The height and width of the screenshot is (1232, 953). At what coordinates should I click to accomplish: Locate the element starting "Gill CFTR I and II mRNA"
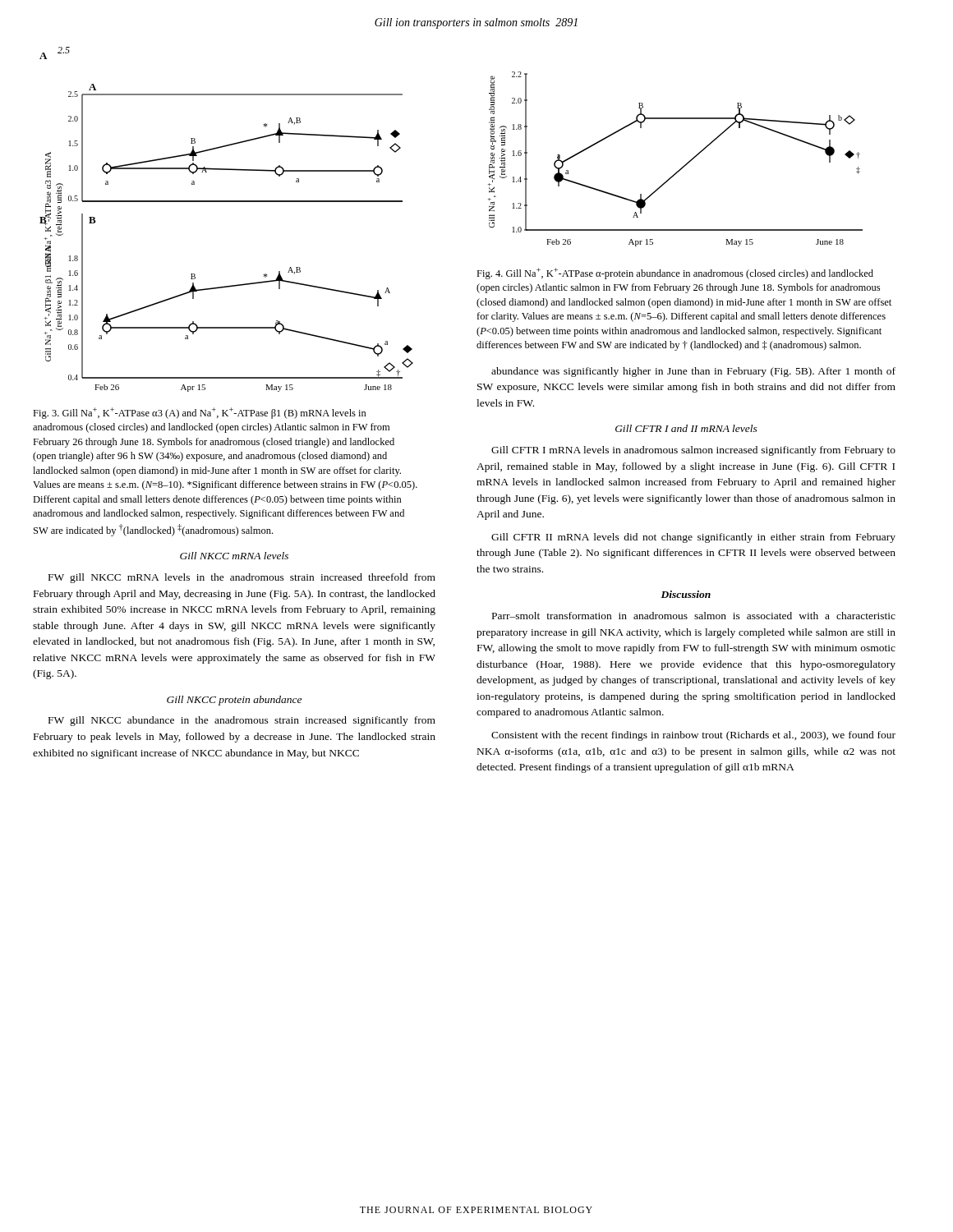coord(686,429)
